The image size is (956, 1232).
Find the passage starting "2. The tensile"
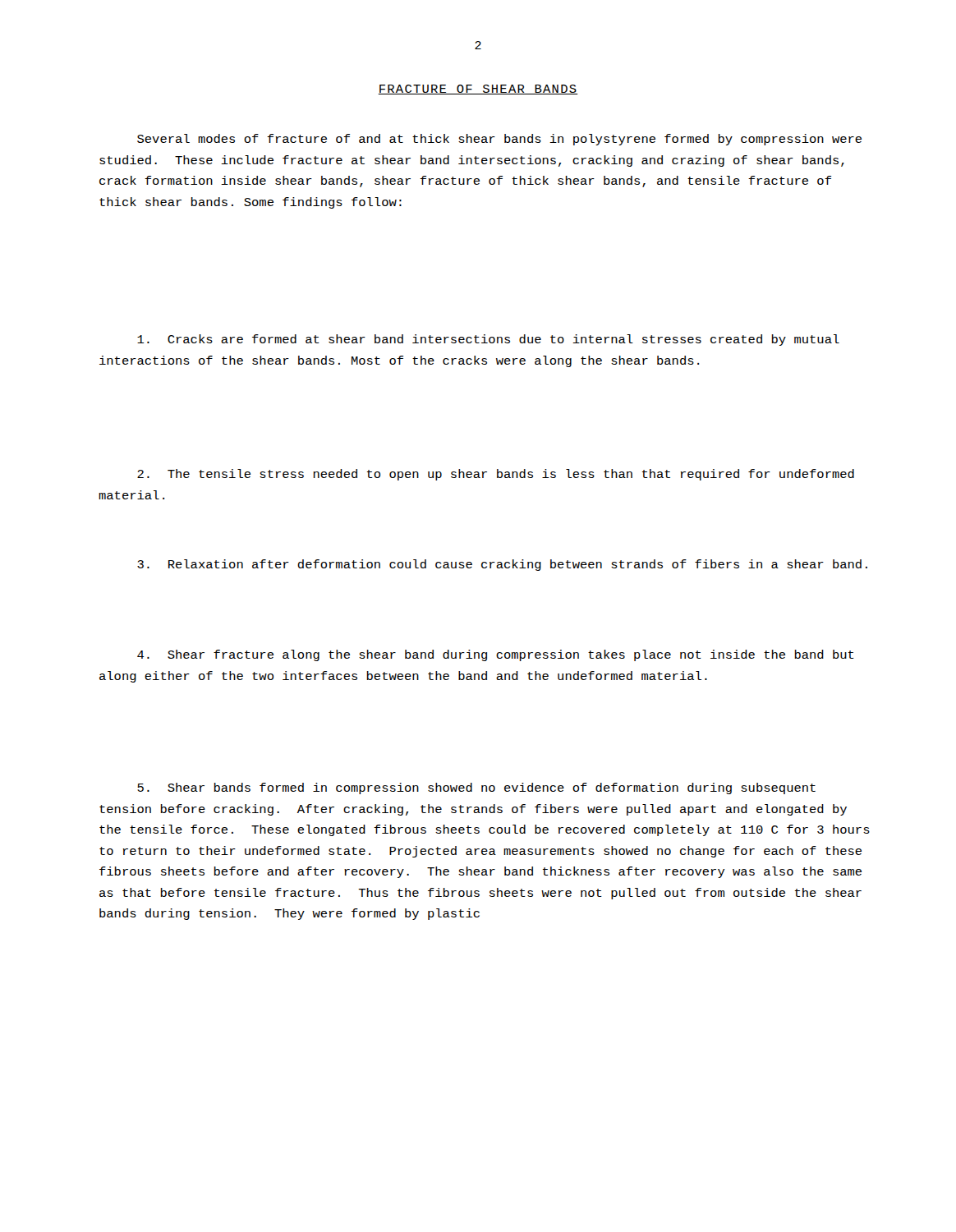[477, 485]
